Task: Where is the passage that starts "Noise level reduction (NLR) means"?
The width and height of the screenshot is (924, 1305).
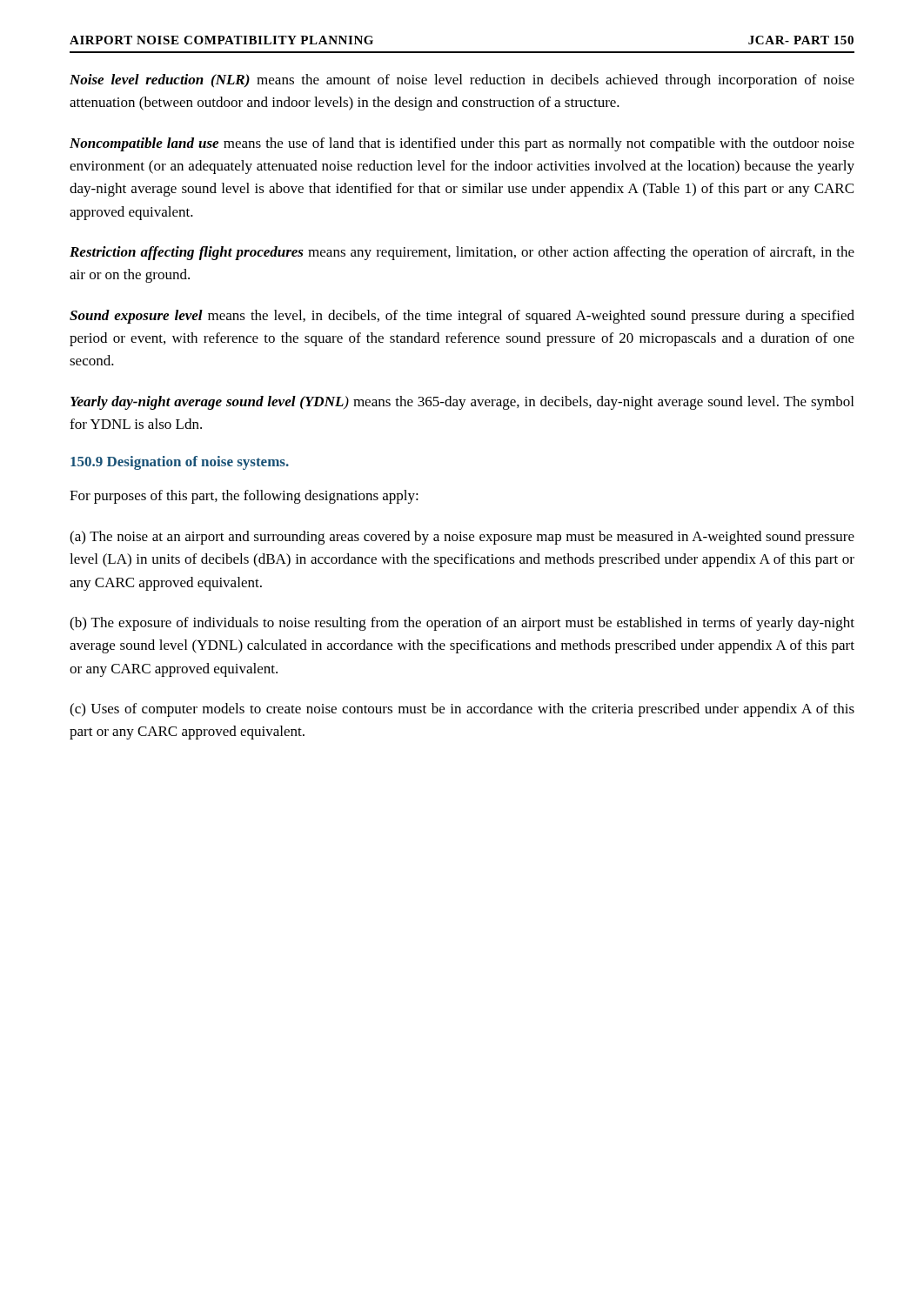Action: click(462, 91)
